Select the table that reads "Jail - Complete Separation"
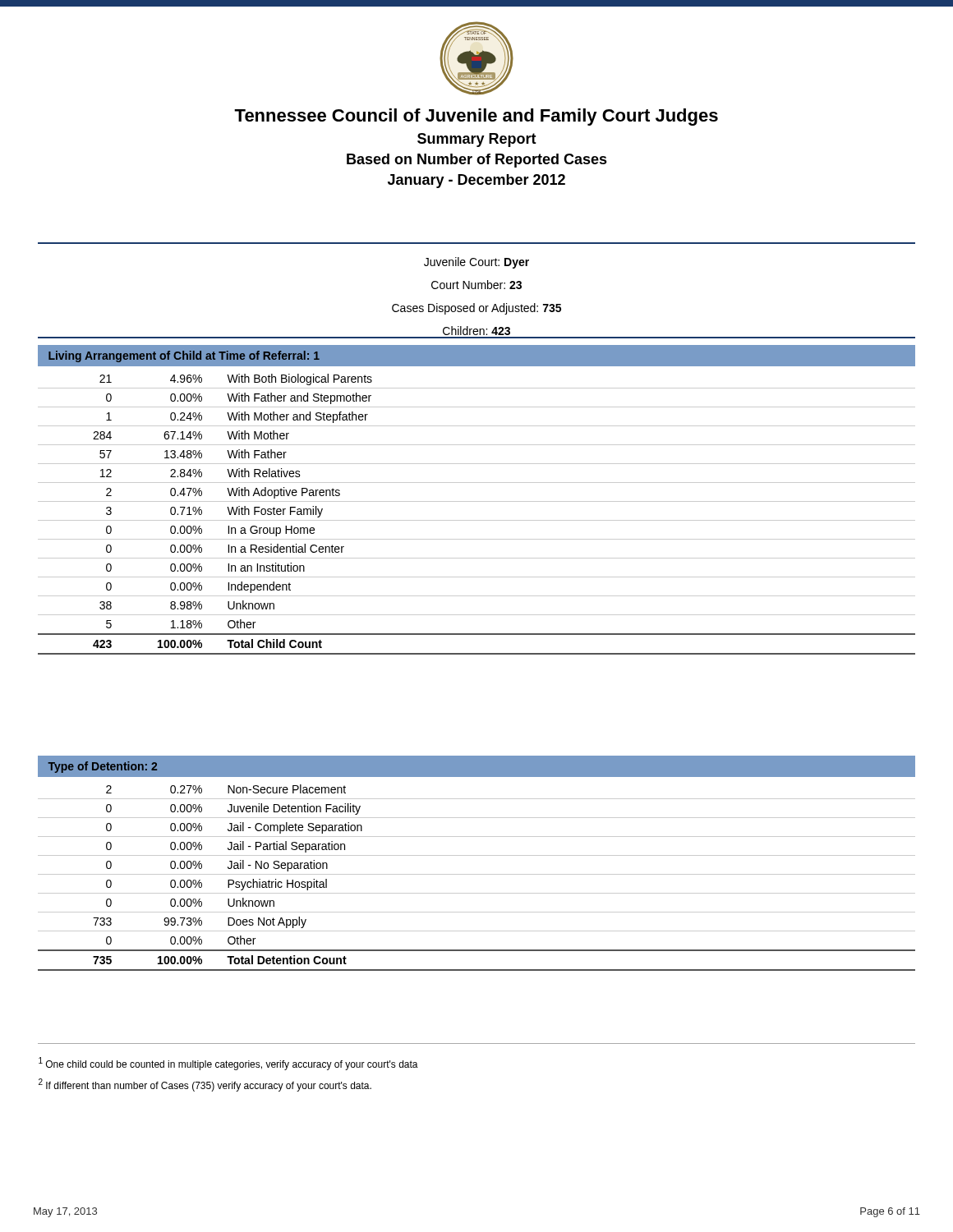The width and height of the screenshot is (953, 1232). [x=476, y=876]
